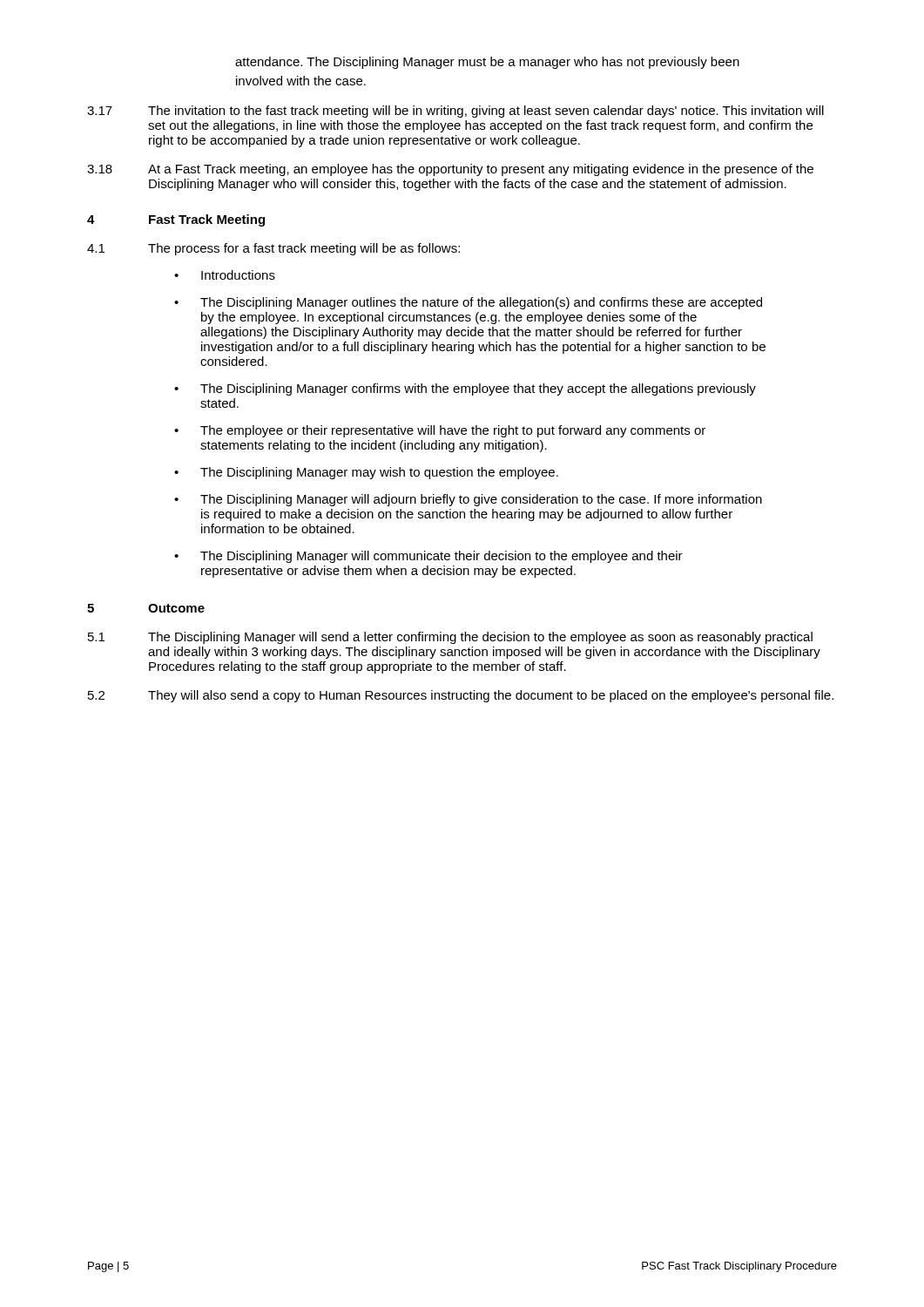Select the text block starting "3.18 At a Fast"

[462, 176]
